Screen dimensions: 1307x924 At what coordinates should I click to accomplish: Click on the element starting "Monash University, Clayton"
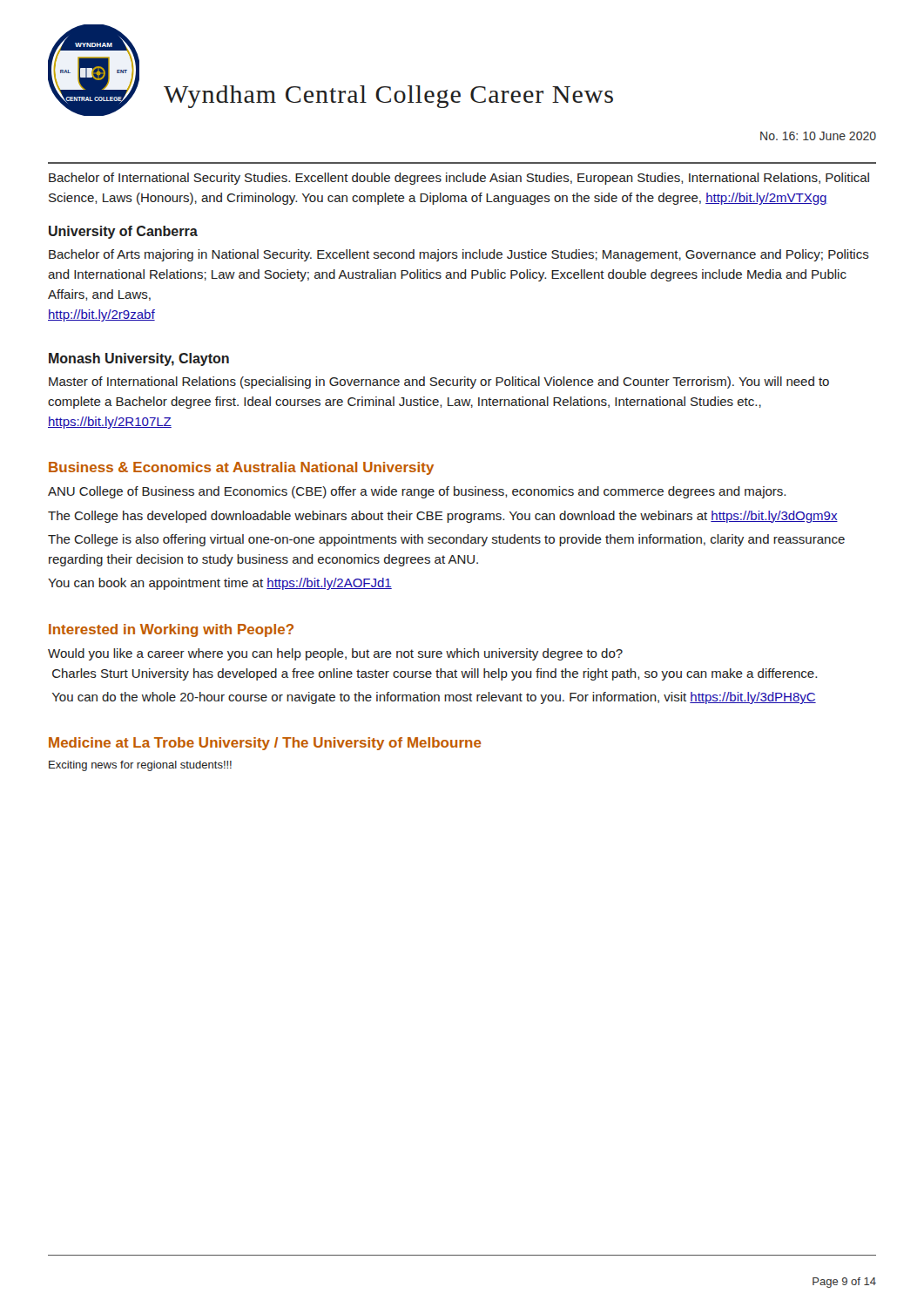(139, 358)
